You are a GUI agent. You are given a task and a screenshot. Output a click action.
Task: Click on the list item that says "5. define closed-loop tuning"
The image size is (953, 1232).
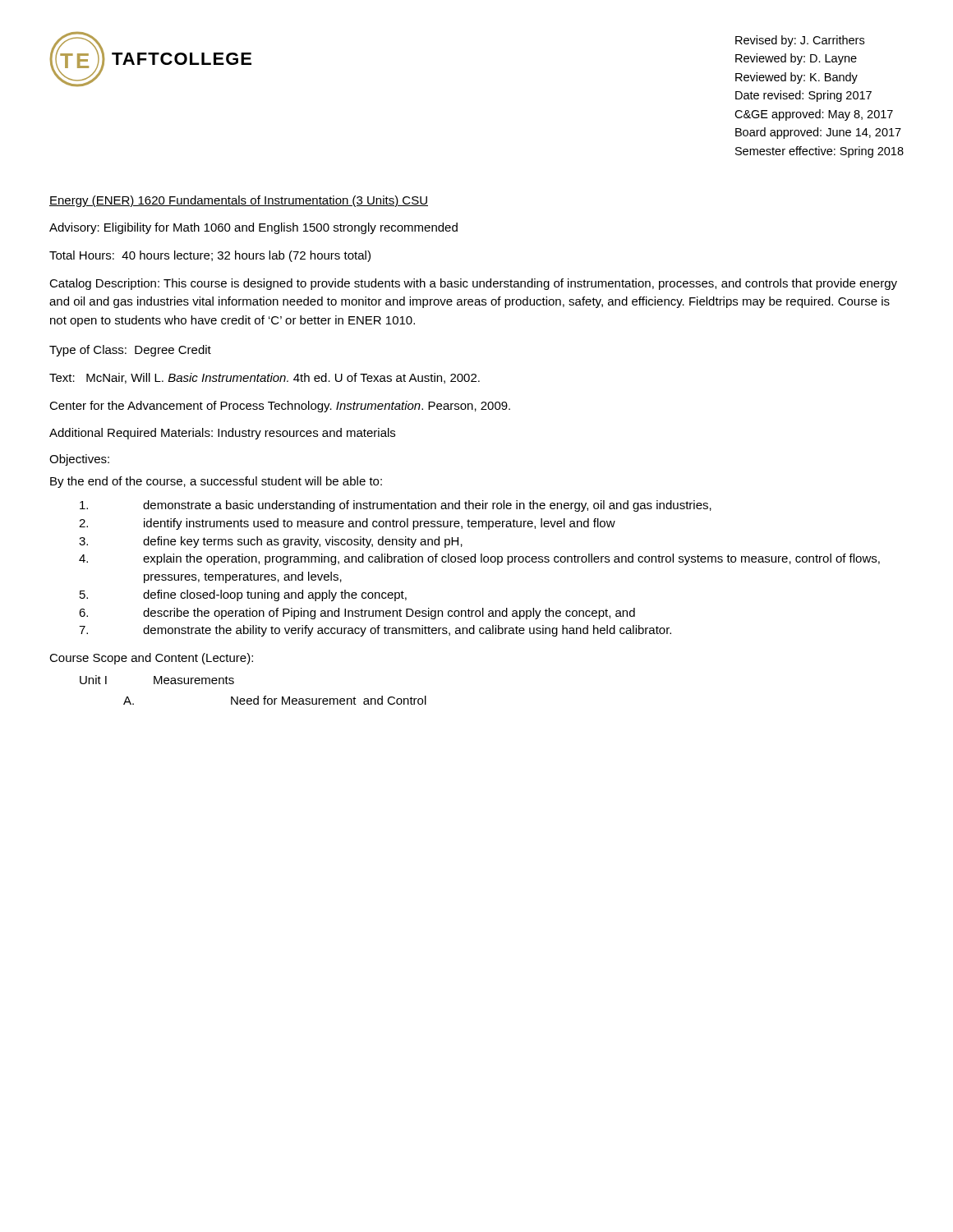coord(243,595)
